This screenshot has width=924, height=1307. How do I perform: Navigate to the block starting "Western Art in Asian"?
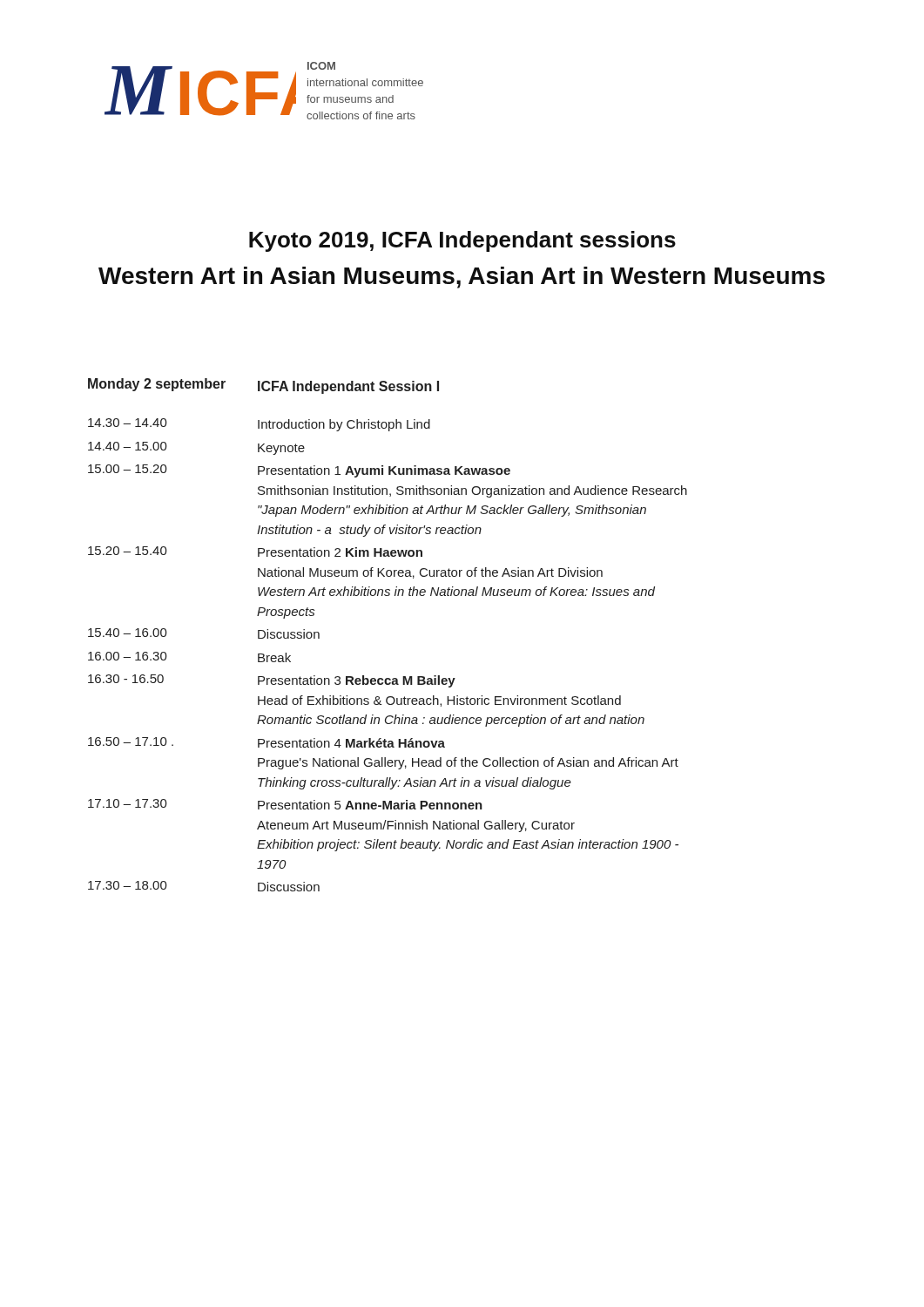pos(462,276)
